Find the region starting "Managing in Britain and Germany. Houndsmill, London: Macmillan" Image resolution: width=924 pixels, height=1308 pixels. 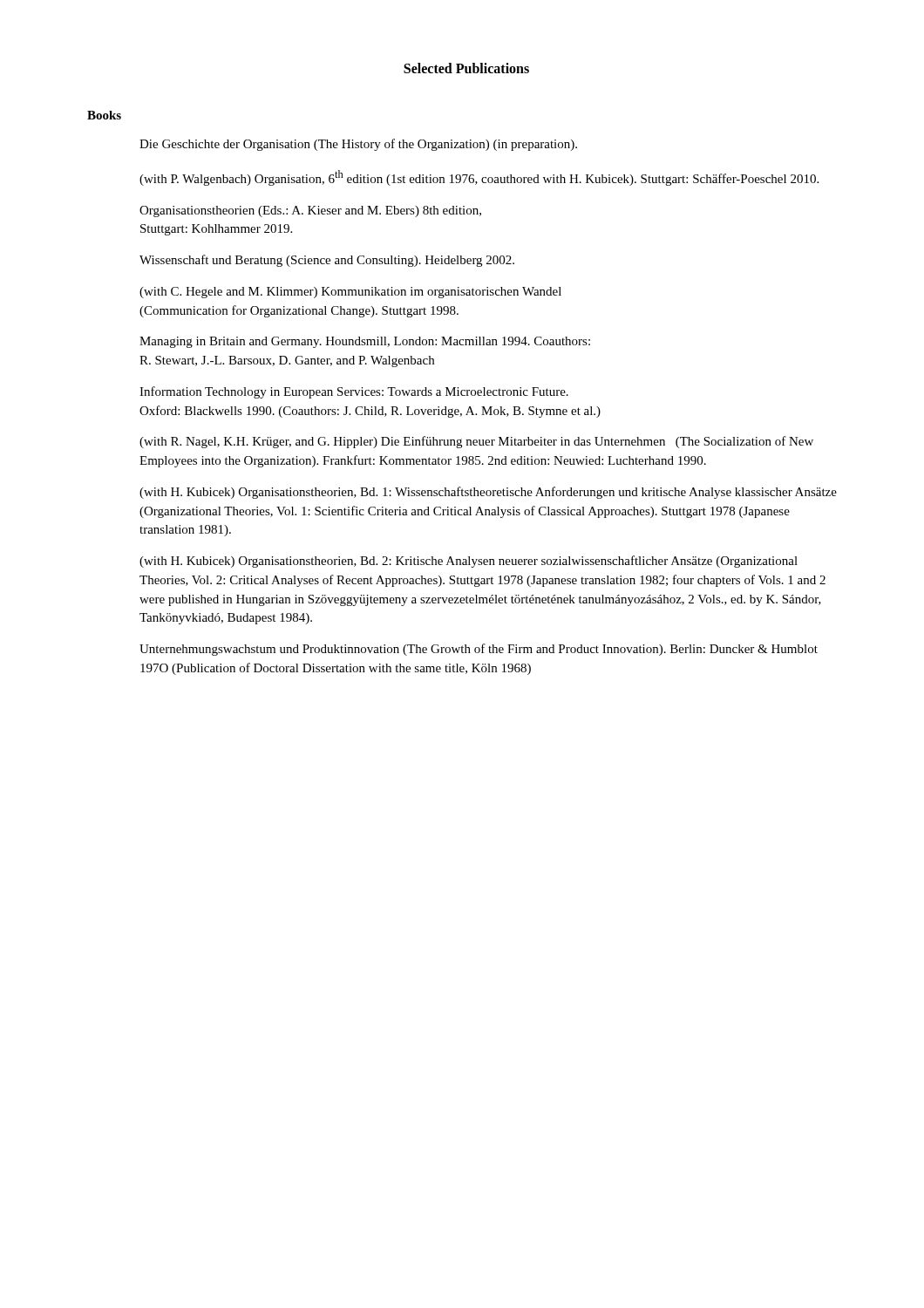point(365,351)
